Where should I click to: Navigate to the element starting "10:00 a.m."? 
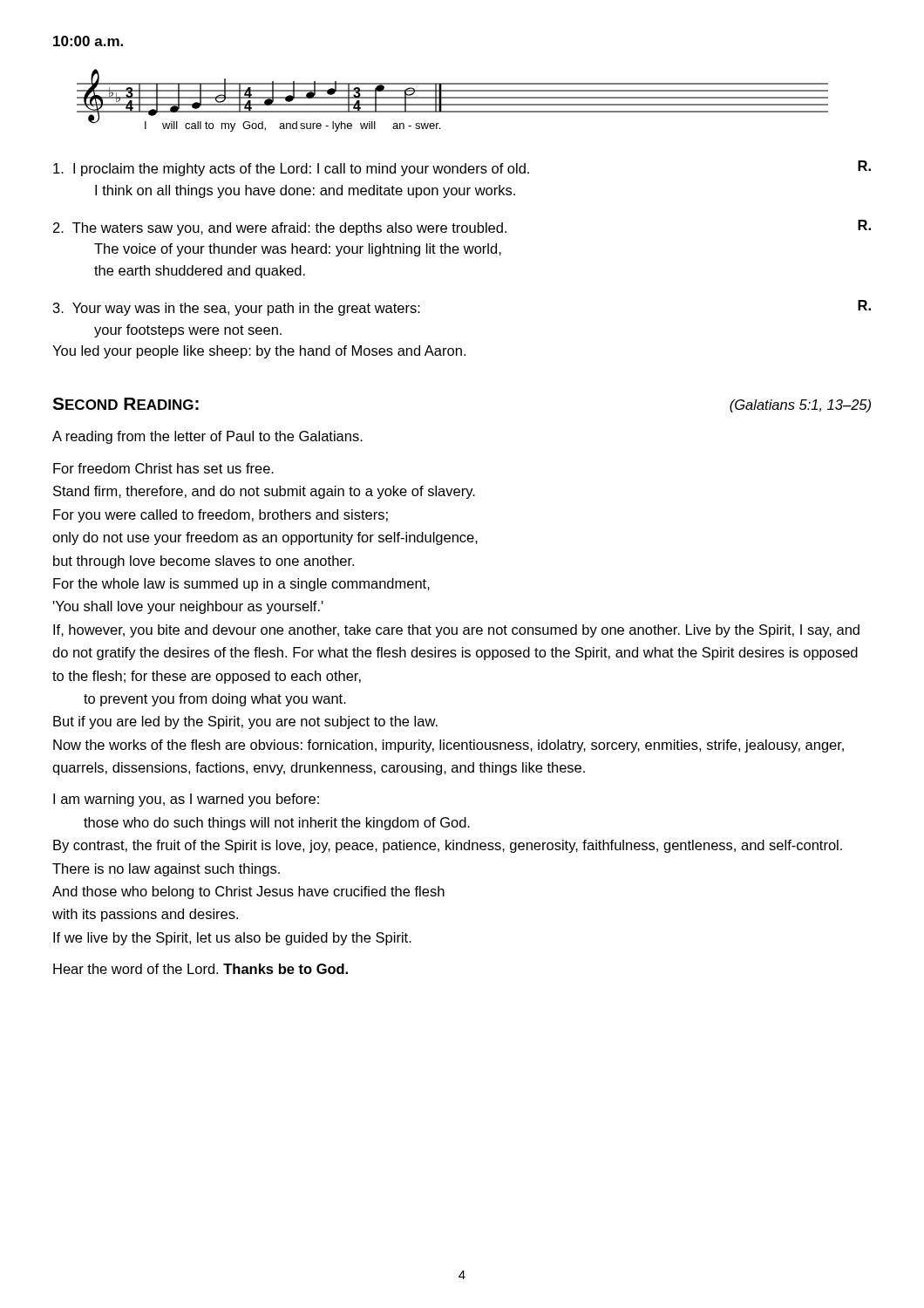pos(88,41)
